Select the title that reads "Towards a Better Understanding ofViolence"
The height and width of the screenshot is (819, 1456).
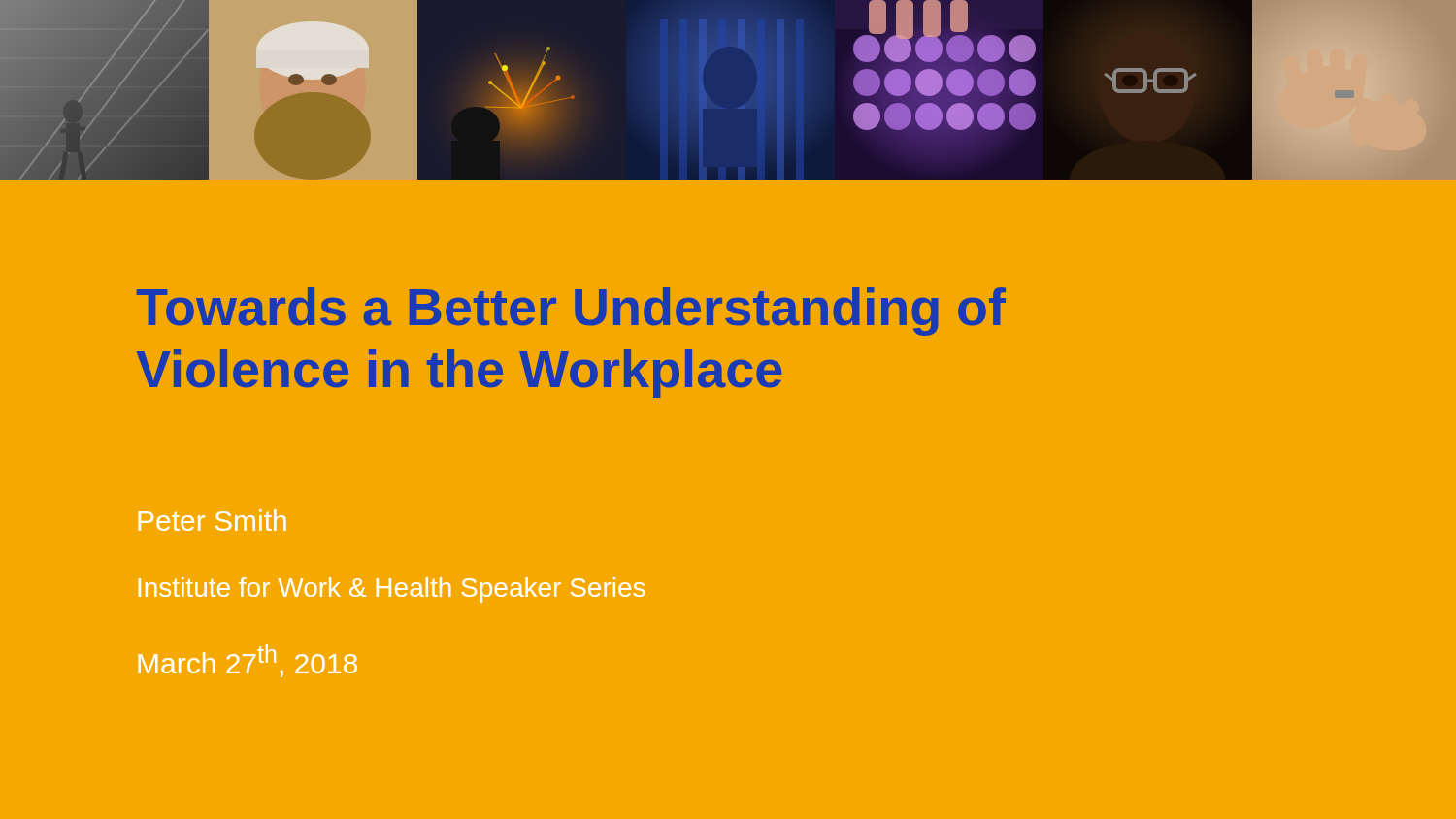click(573, 338)
